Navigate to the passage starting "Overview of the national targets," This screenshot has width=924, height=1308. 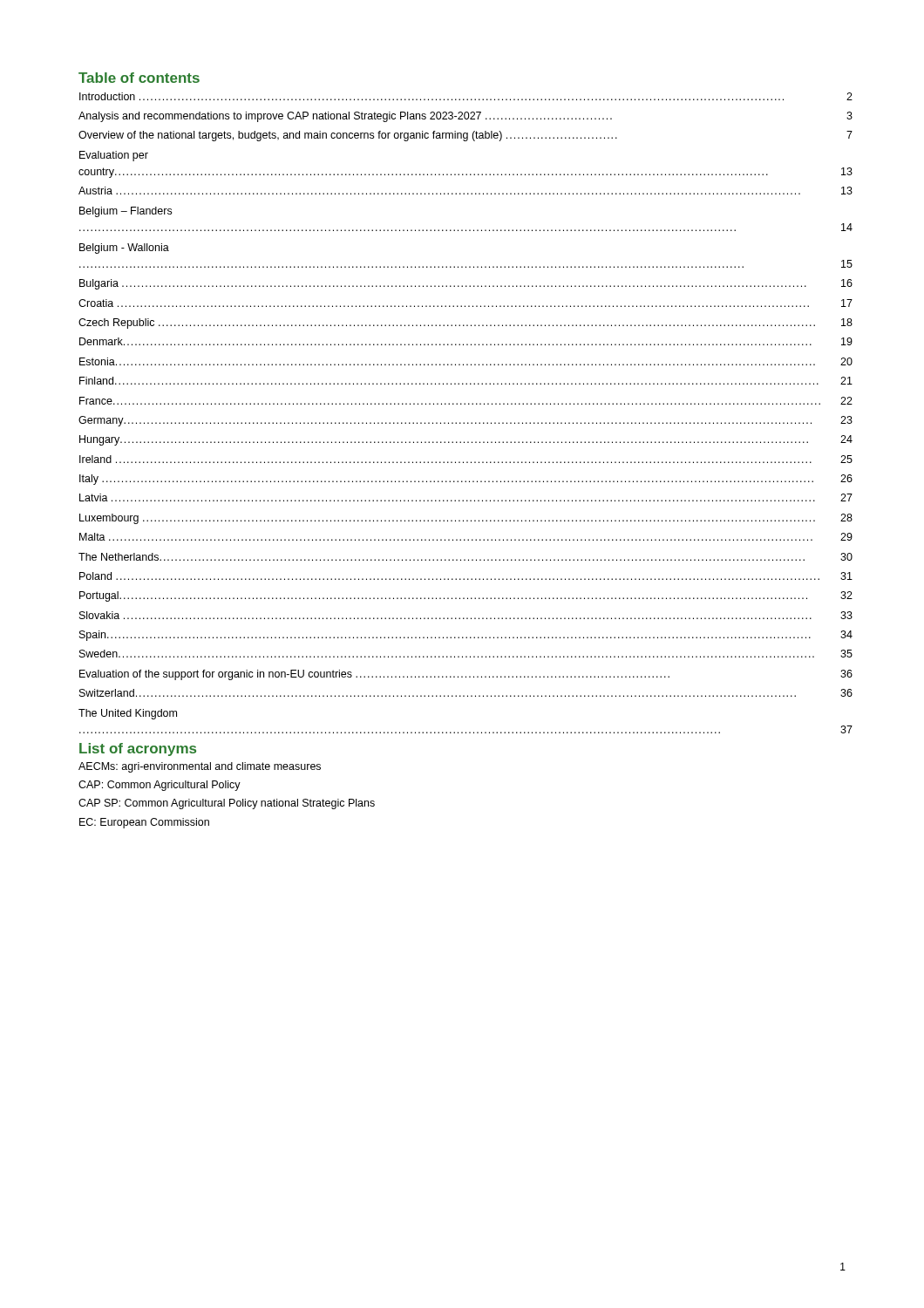coord(465,136)
